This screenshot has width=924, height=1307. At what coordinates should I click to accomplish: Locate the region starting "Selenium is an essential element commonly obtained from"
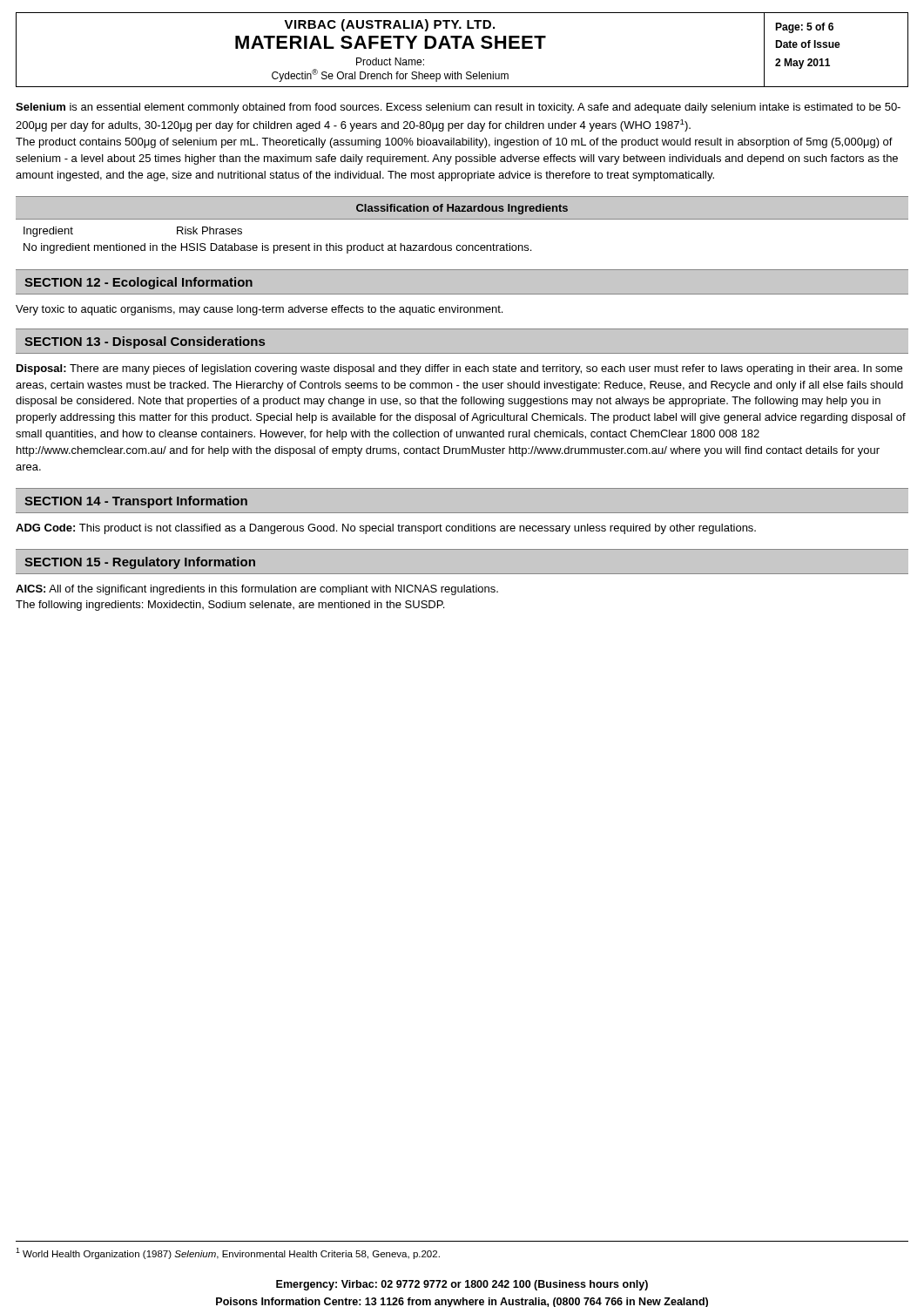coord(458,141)
